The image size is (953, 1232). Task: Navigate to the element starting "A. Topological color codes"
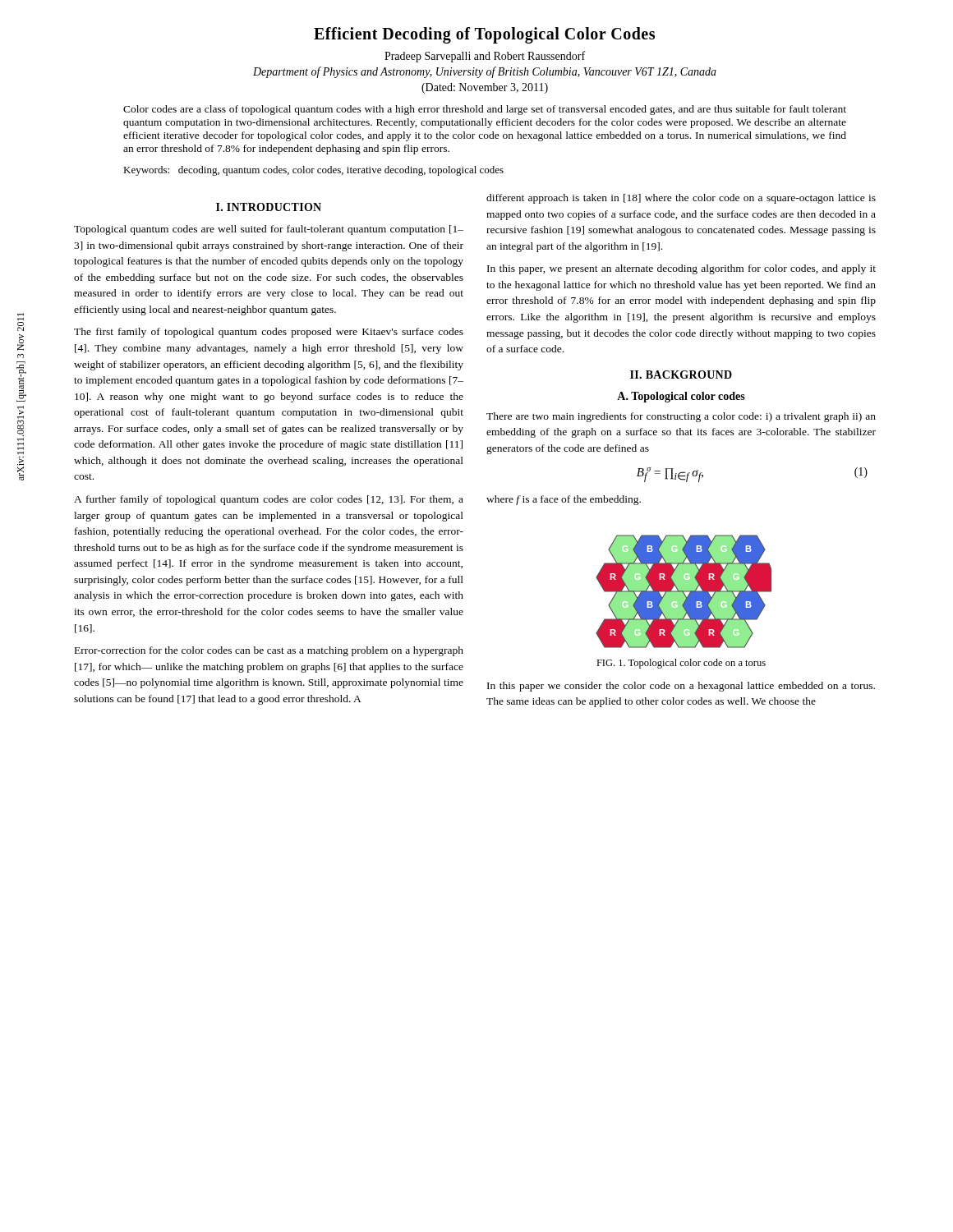[681, 396]
